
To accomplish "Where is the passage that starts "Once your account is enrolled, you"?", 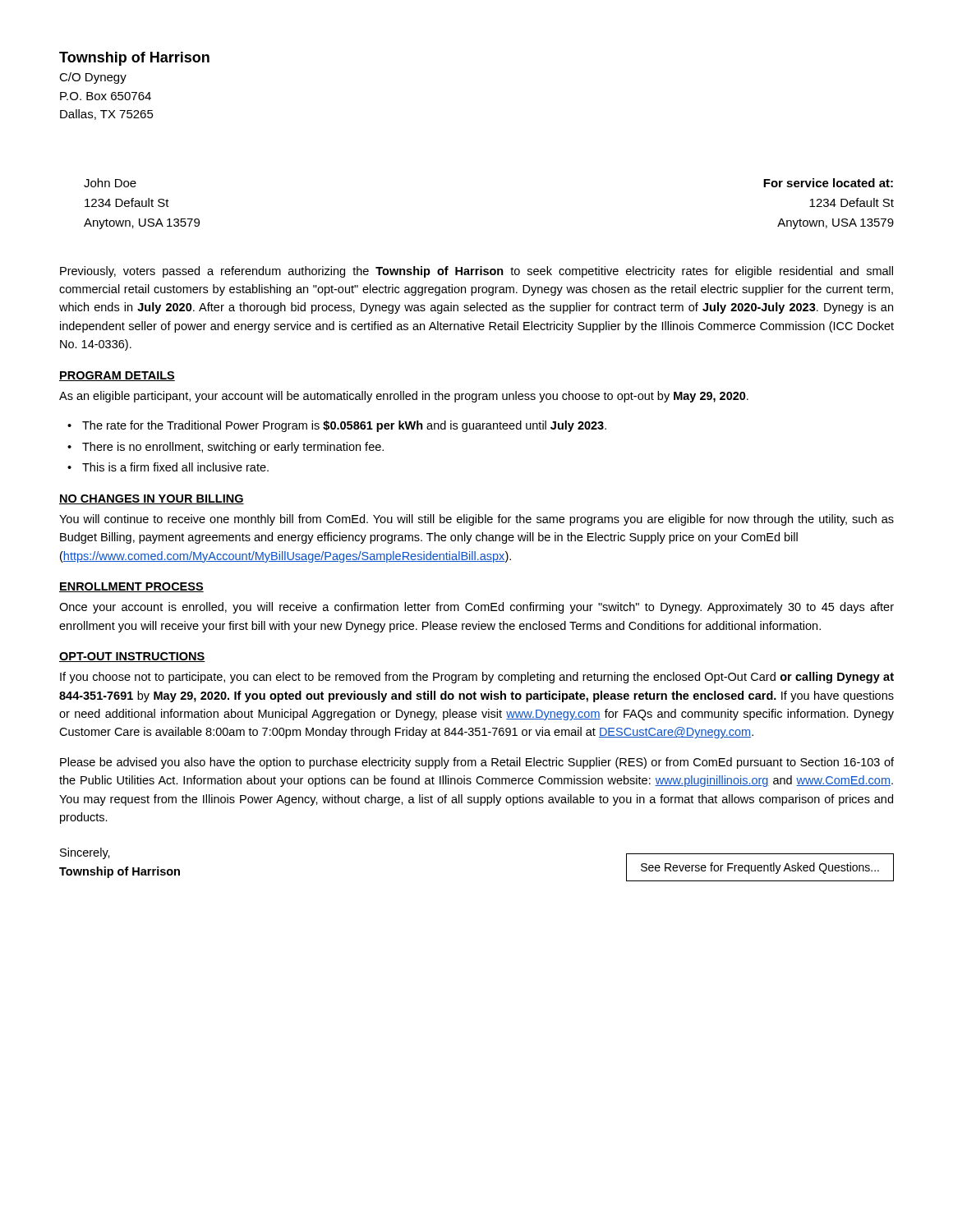I will [x=476, y=616].
